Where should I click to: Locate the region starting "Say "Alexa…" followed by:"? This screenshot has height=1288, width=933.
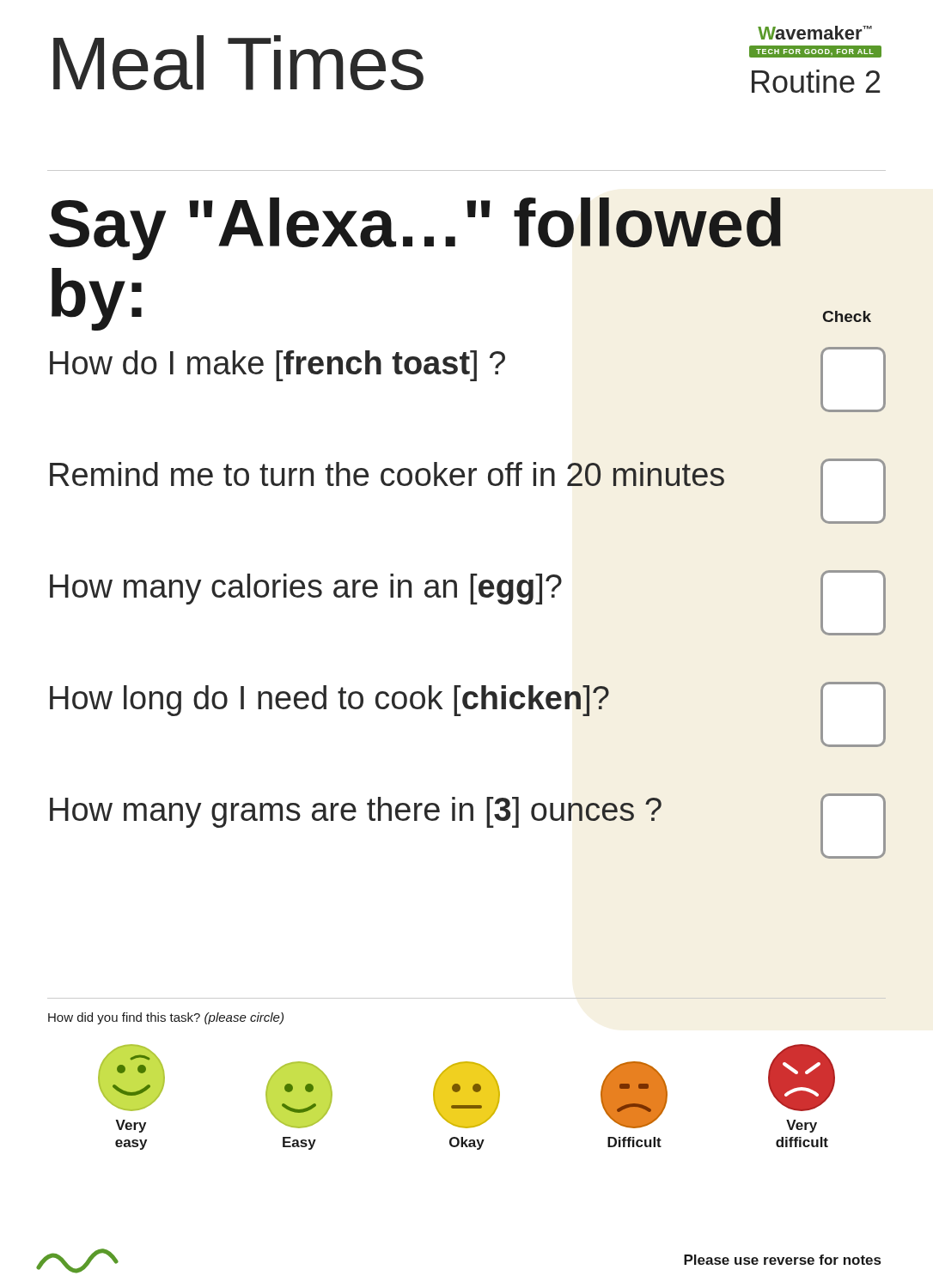pyautogui.click(x=416, y=259)
